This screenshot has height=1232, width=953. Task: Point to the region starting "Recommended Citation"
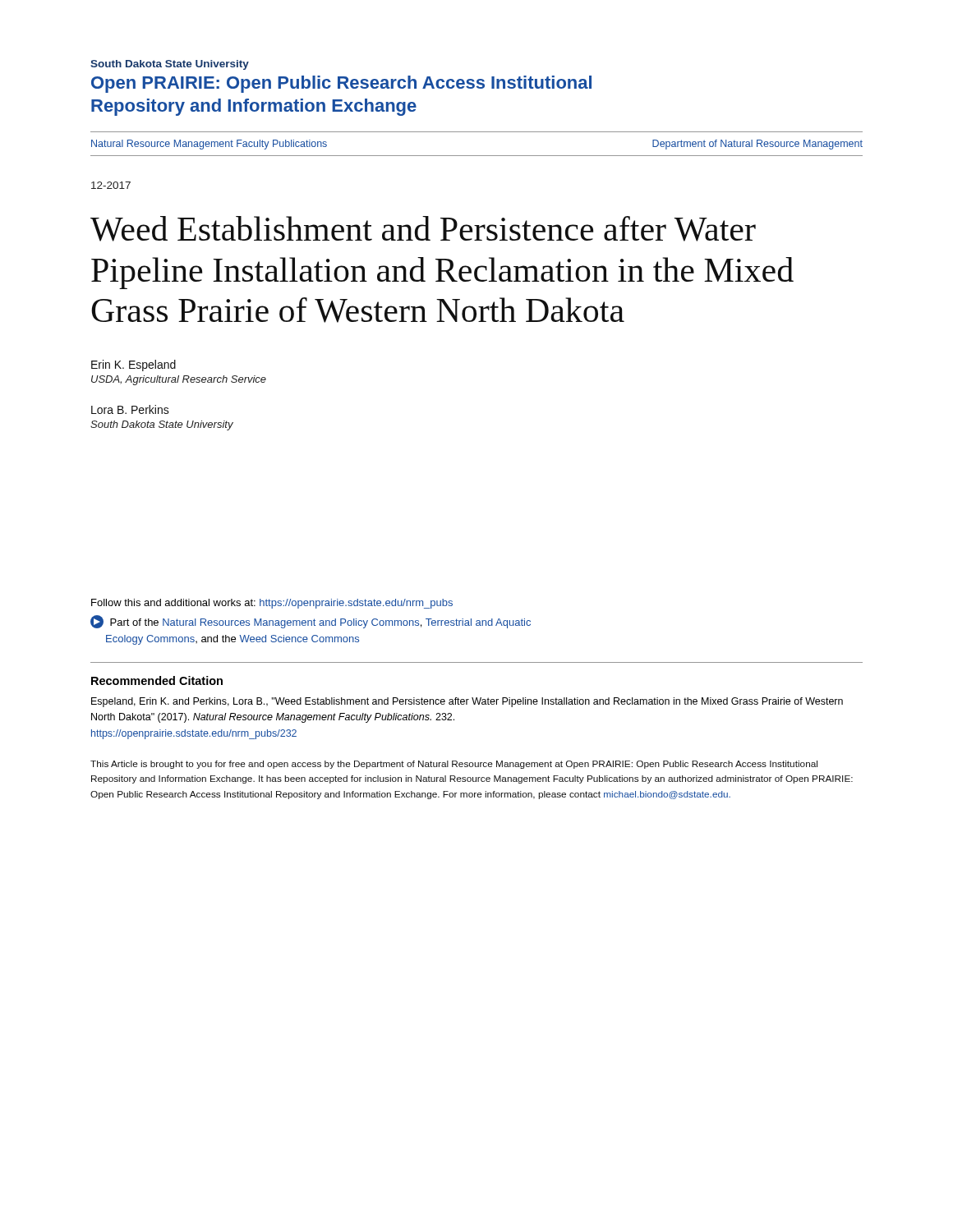[157, 681]
